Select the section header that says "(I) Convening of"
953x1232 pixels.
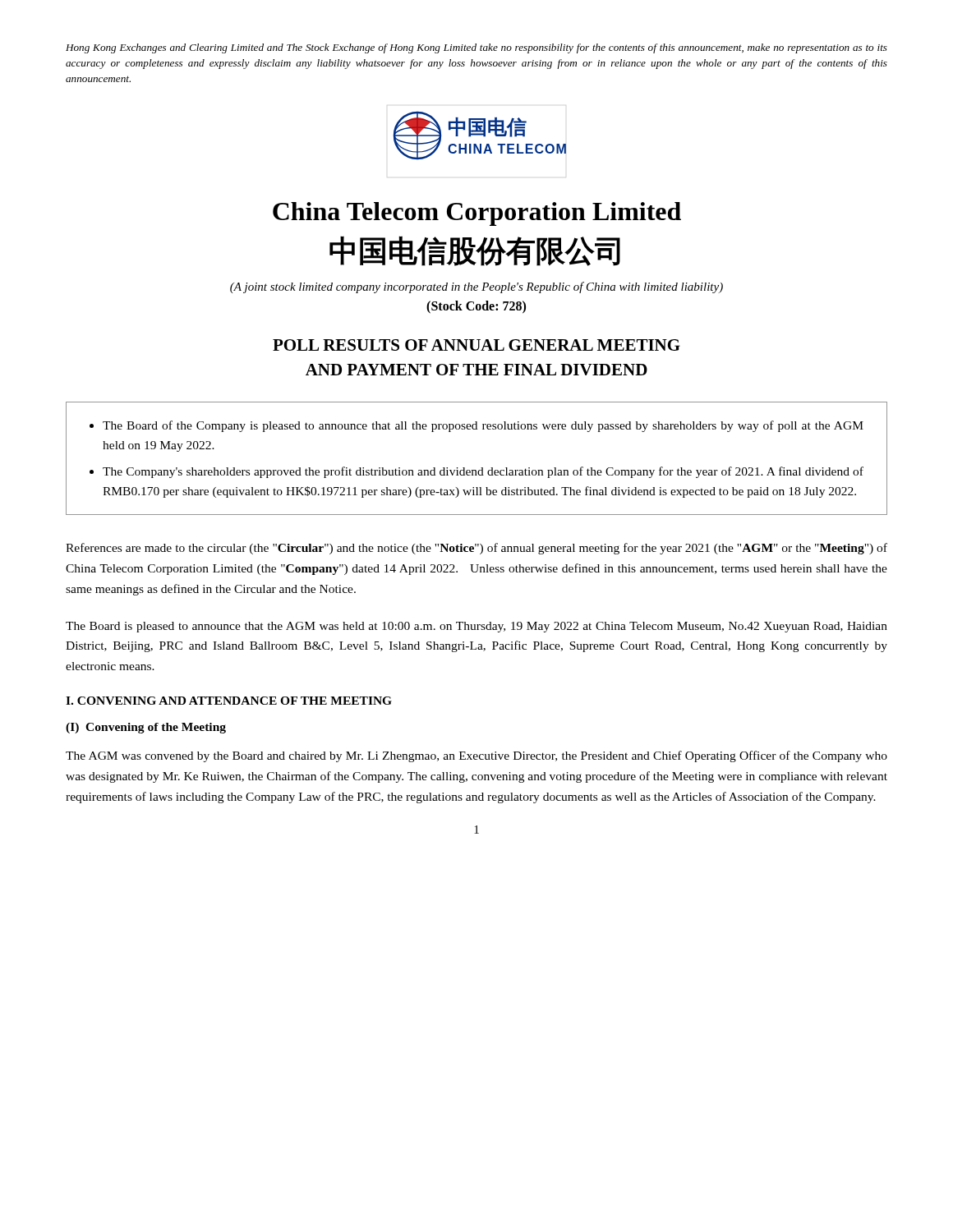146,727
